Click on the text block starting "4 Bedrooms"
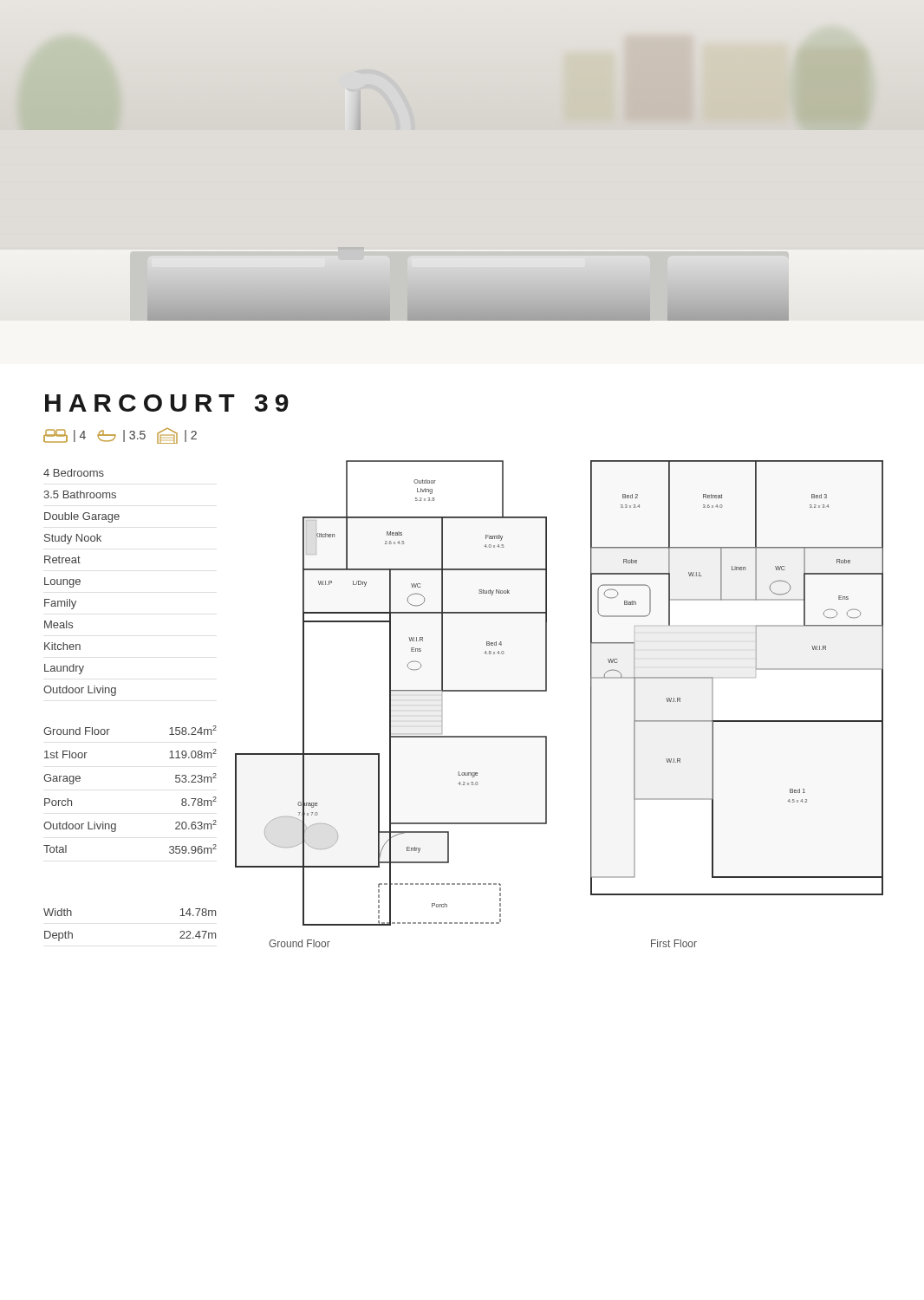 [x=74, y=473]
